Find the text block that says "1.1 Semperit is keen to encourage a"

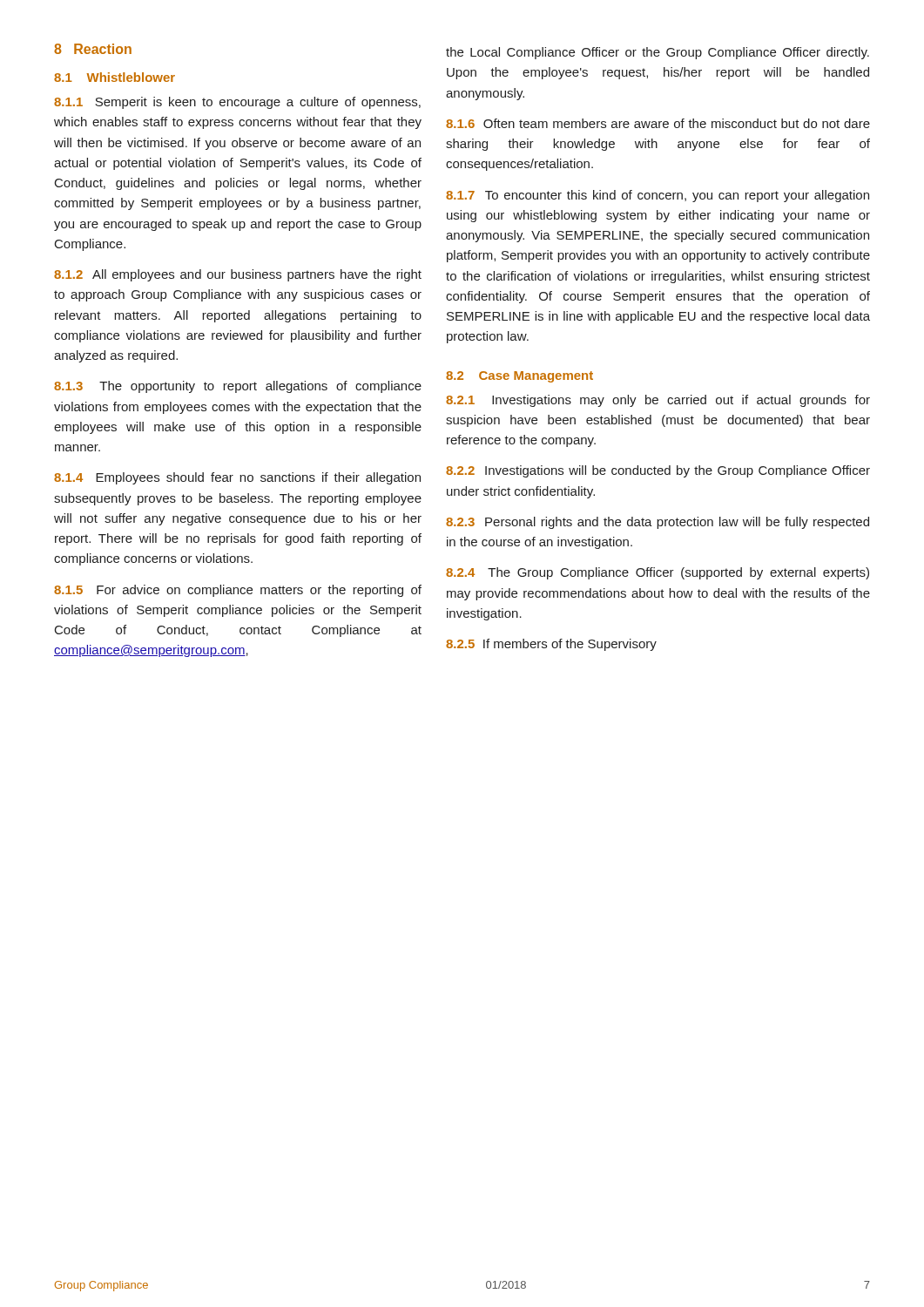pos(238,172)
